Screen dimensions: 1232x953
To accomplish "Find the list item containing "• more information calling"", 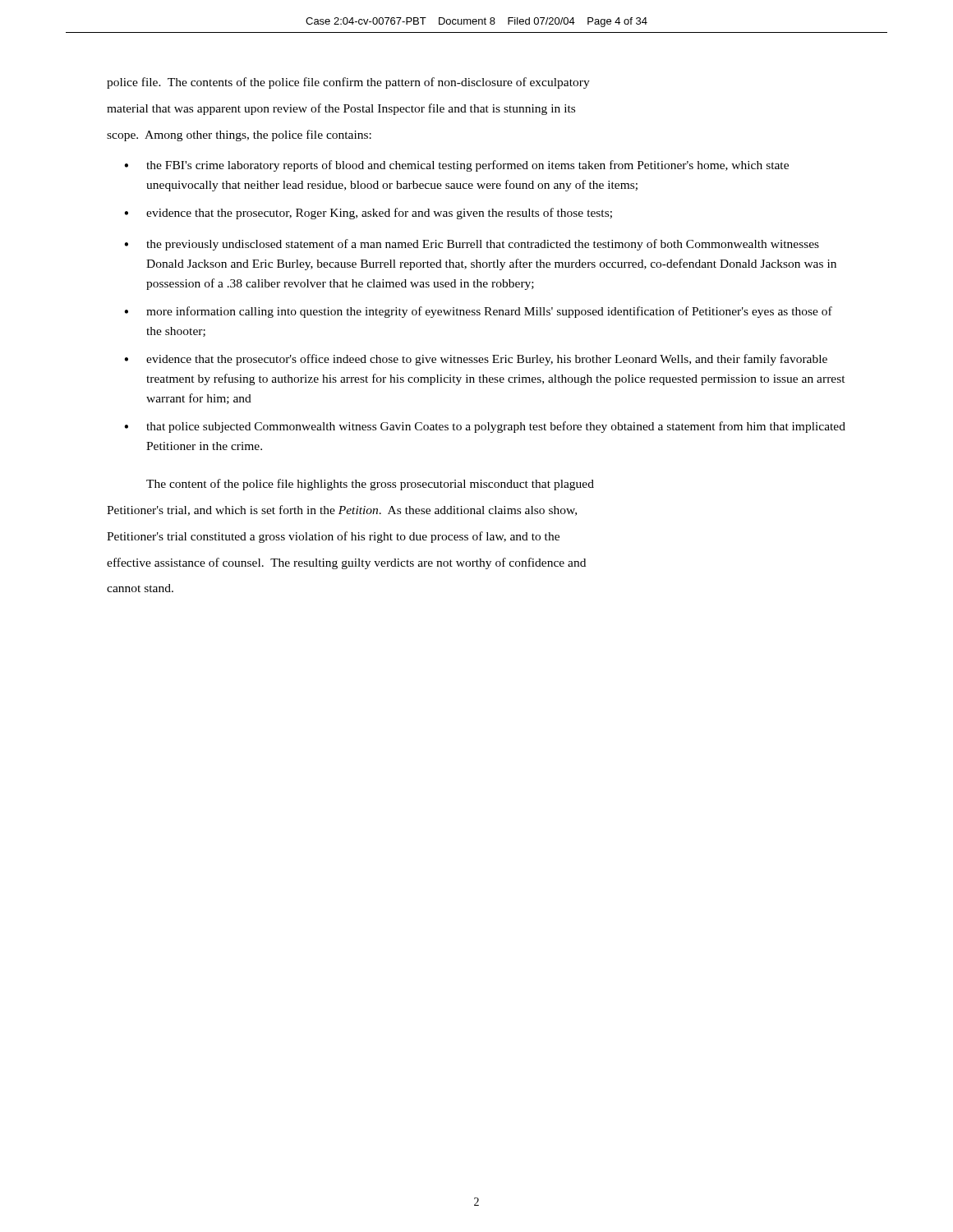I will point(476,321).
